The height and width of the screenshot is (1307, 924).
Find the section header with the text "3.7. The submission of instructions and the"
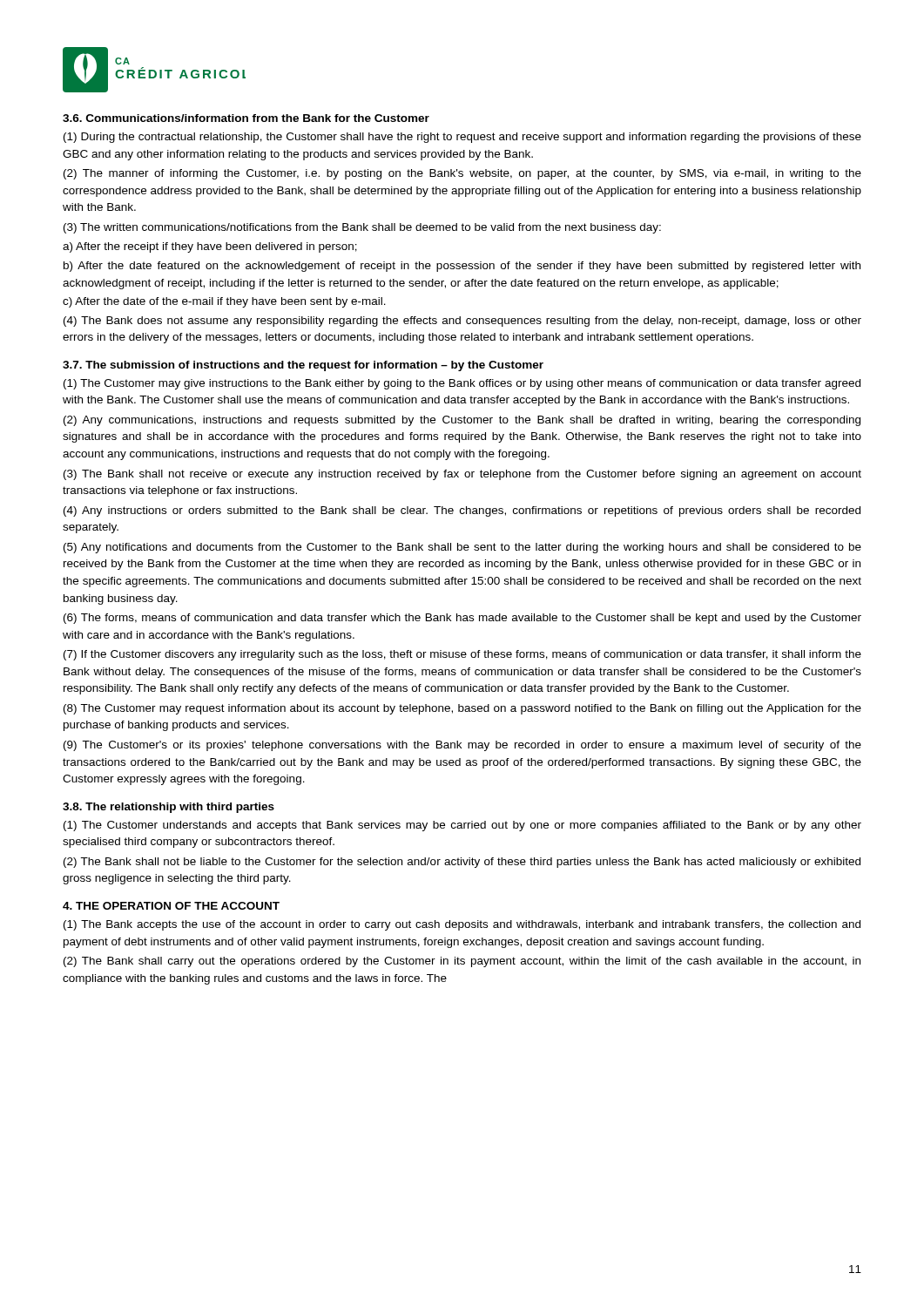click(303, 364)
